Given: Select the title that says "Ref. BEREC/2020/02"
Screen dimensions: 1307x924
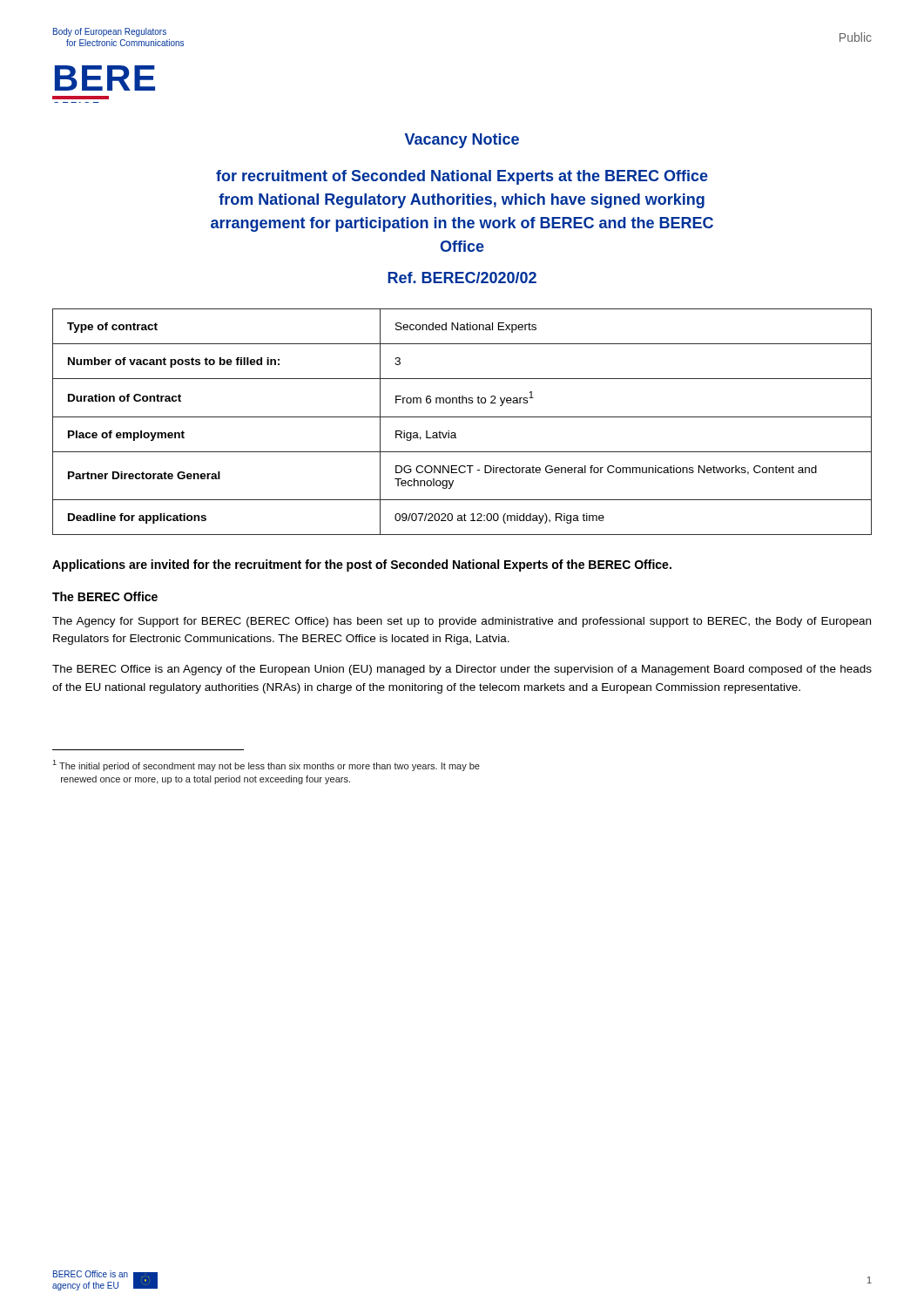Looking at the screenshot, I should click(462, 278).
